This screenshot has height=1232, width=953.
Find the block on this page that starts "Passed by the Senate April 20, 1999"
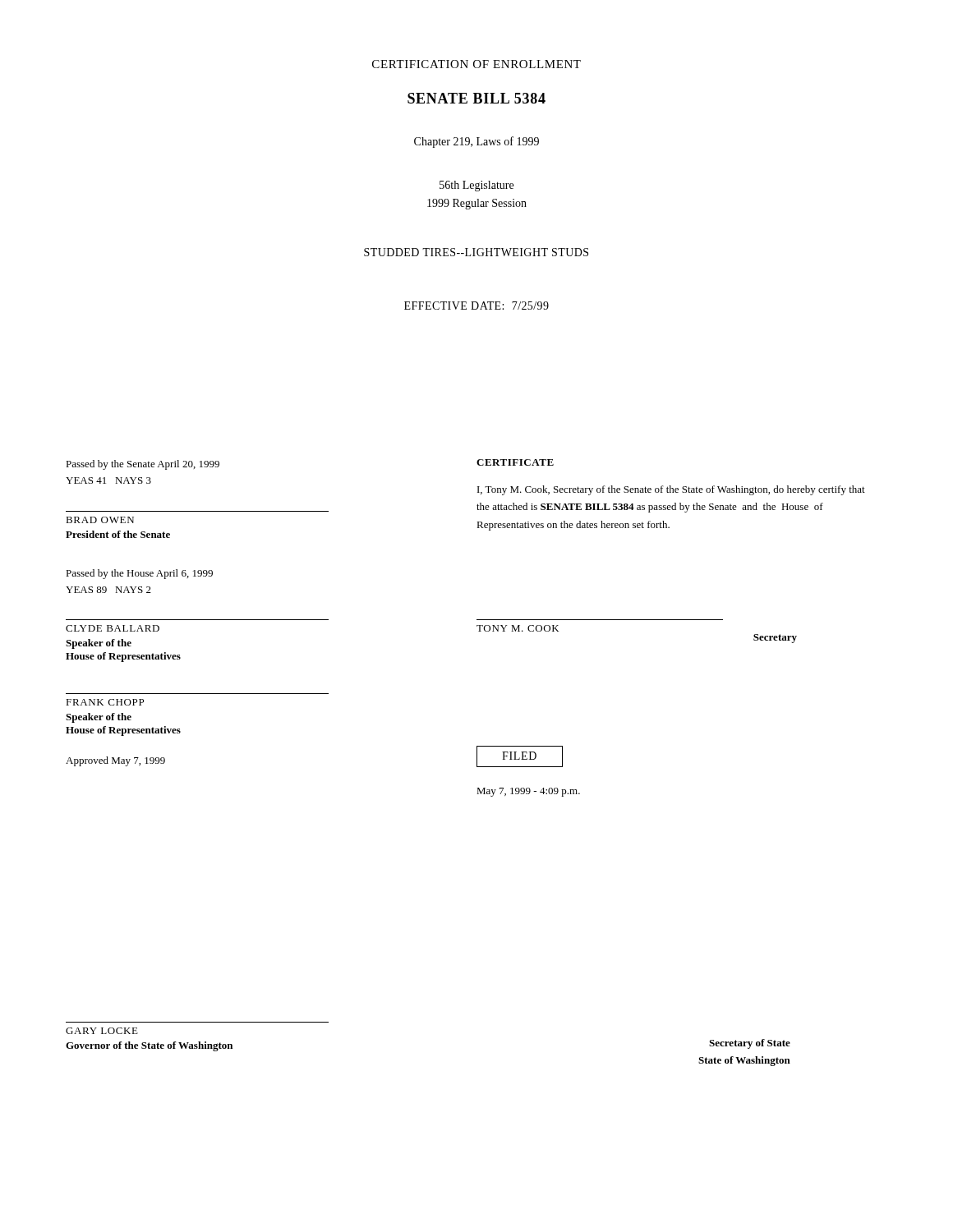143,472
